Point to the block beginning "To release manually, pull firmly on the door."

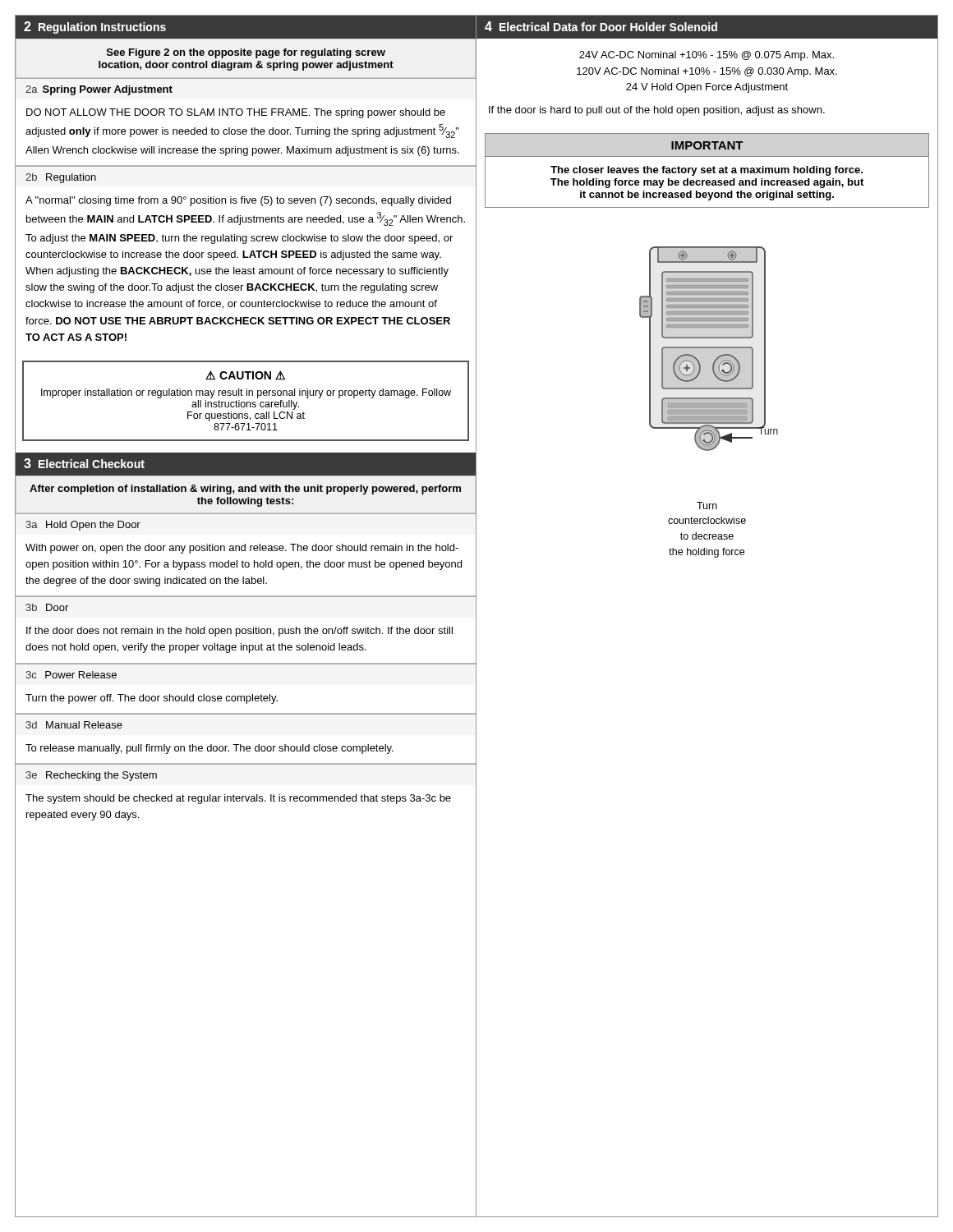(210, 748)
